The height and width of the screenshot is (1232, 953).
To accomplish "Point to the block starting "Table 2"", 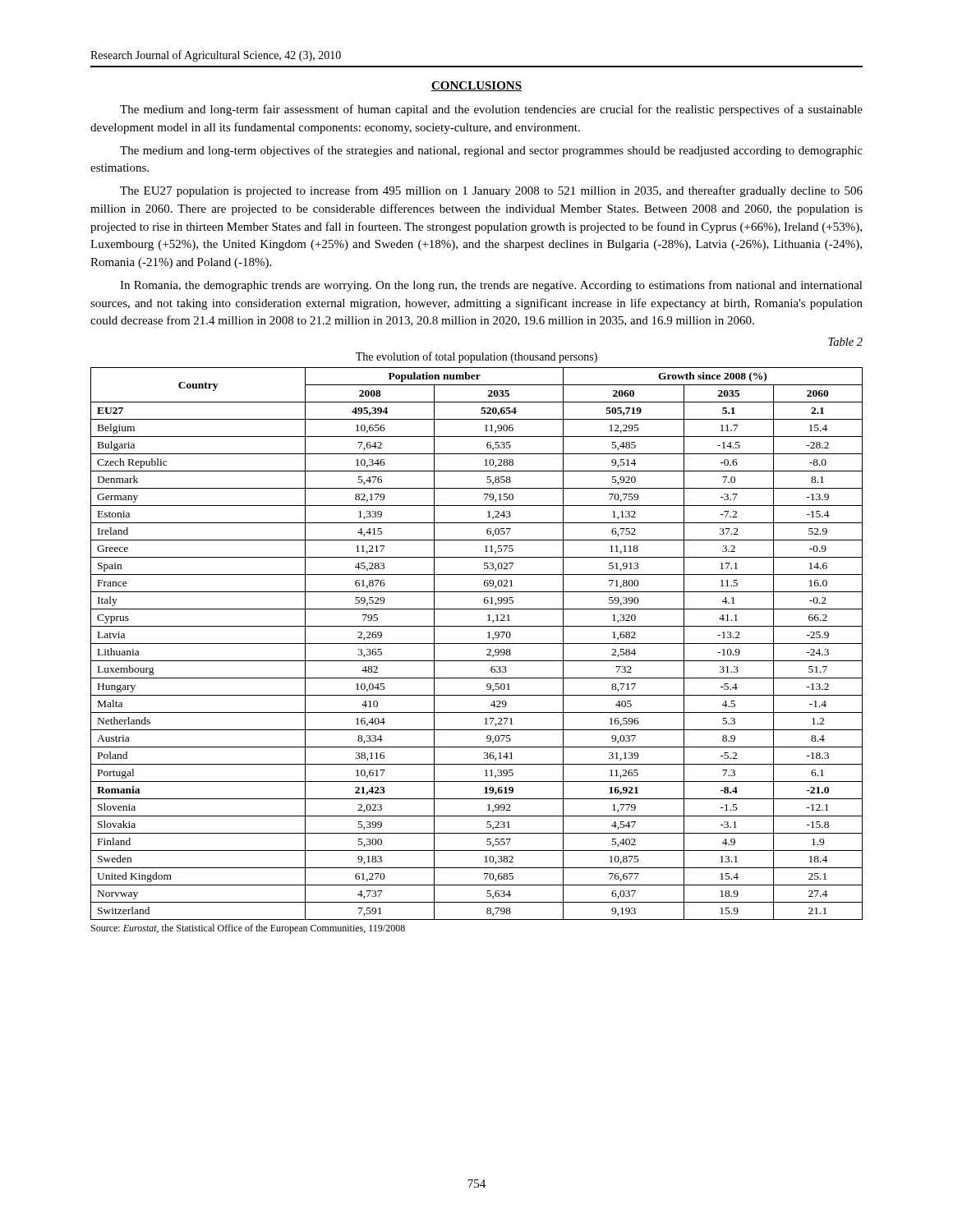I will click(x=845, y=342).
